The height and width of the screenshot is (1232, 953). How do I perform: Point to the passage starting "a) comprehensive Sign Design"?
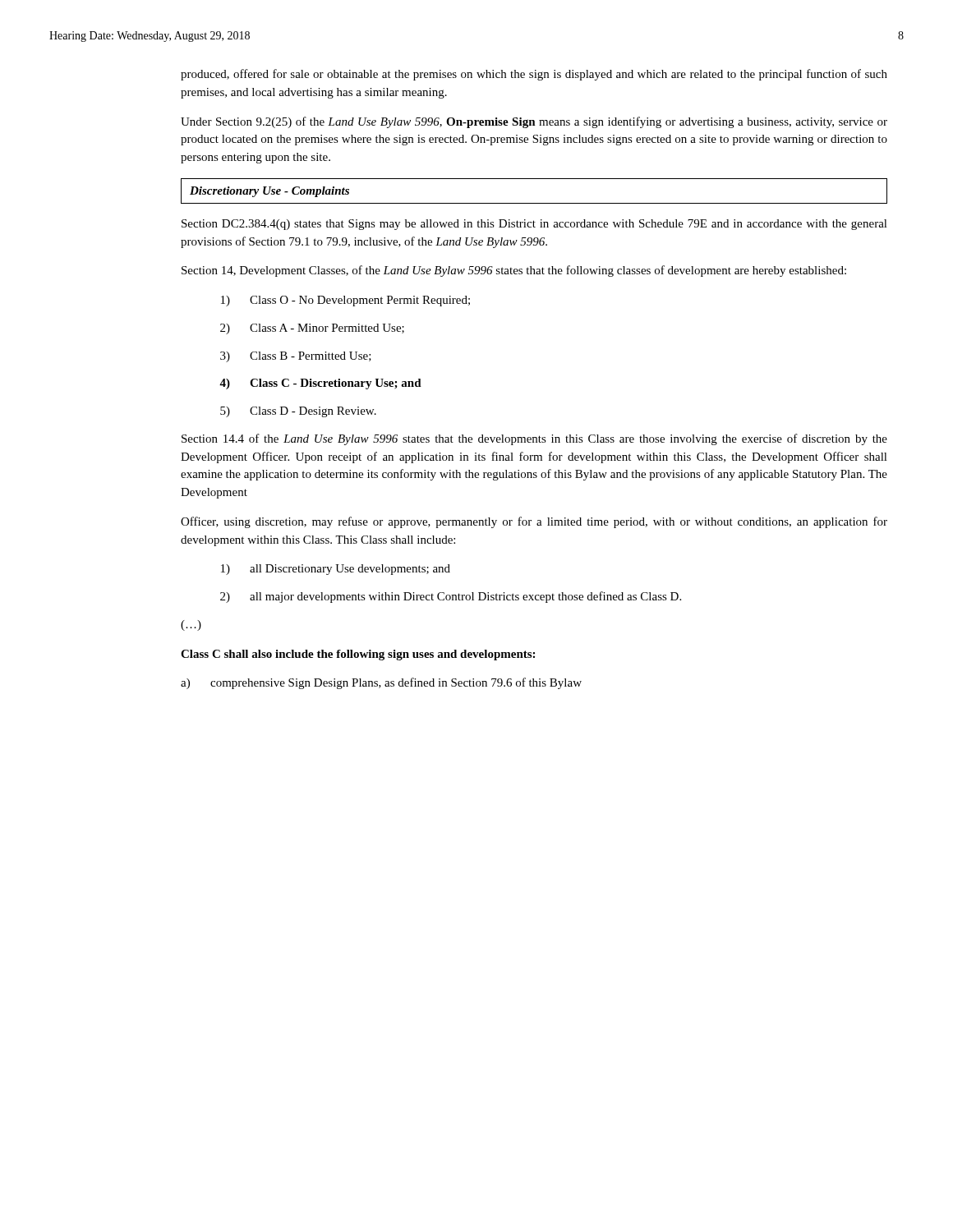tap(534, 683)
